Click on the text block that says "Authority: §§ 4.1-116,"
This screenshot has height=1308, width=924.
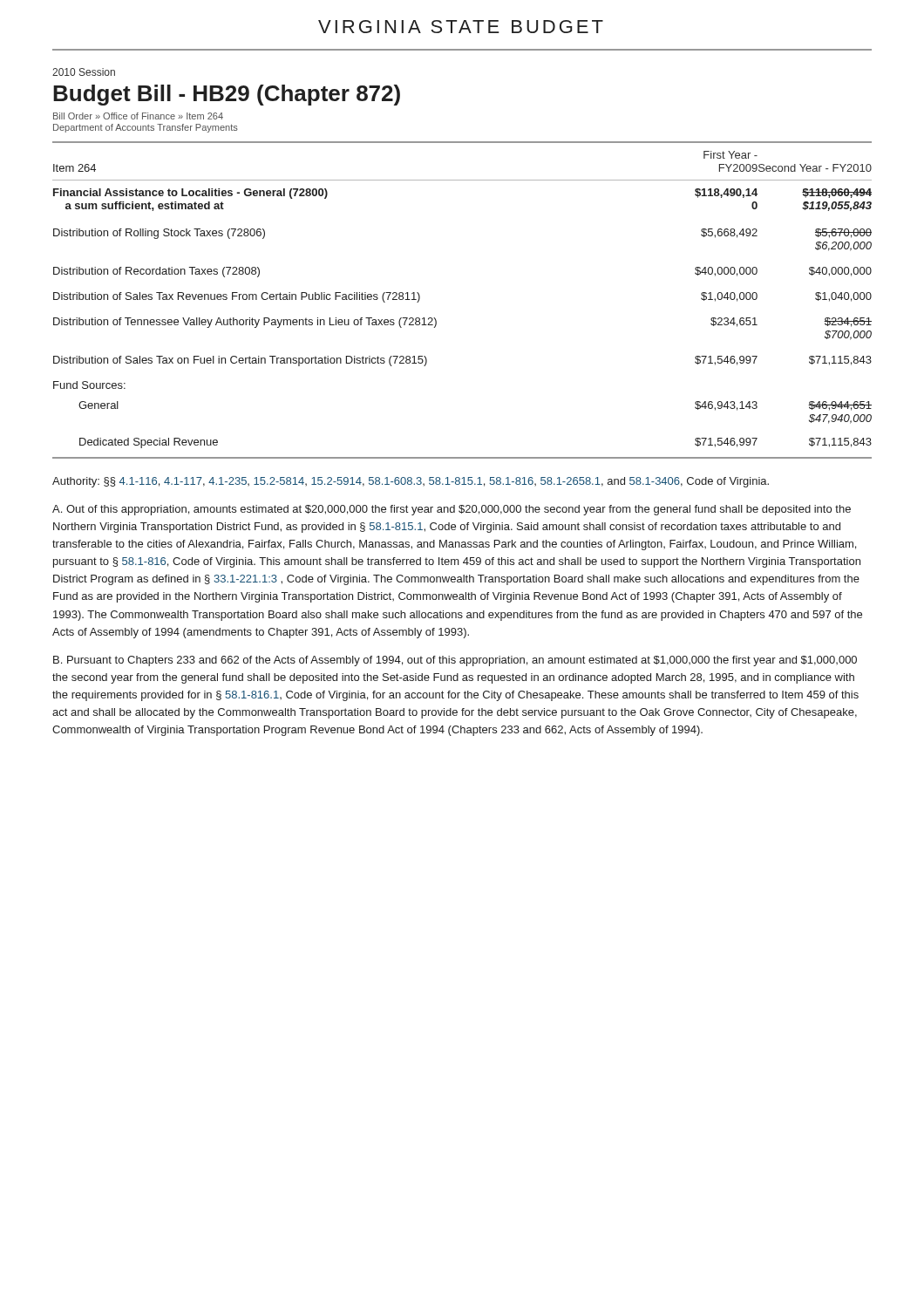pyautogui.click(x=411, y=481)
